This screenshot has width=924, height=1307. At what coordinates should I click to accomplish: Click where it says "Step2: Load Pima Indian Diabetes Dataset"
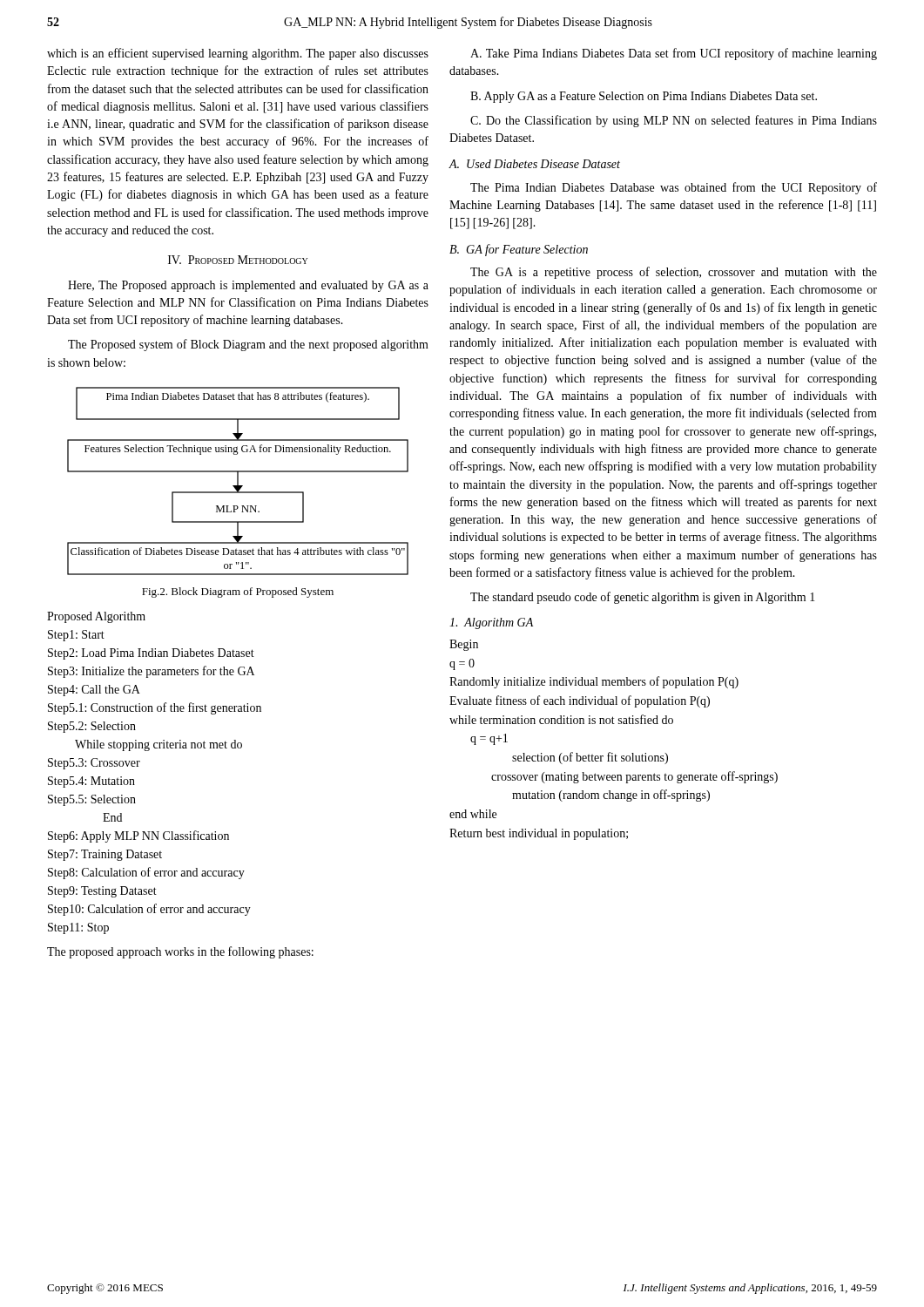coord(150,653)
